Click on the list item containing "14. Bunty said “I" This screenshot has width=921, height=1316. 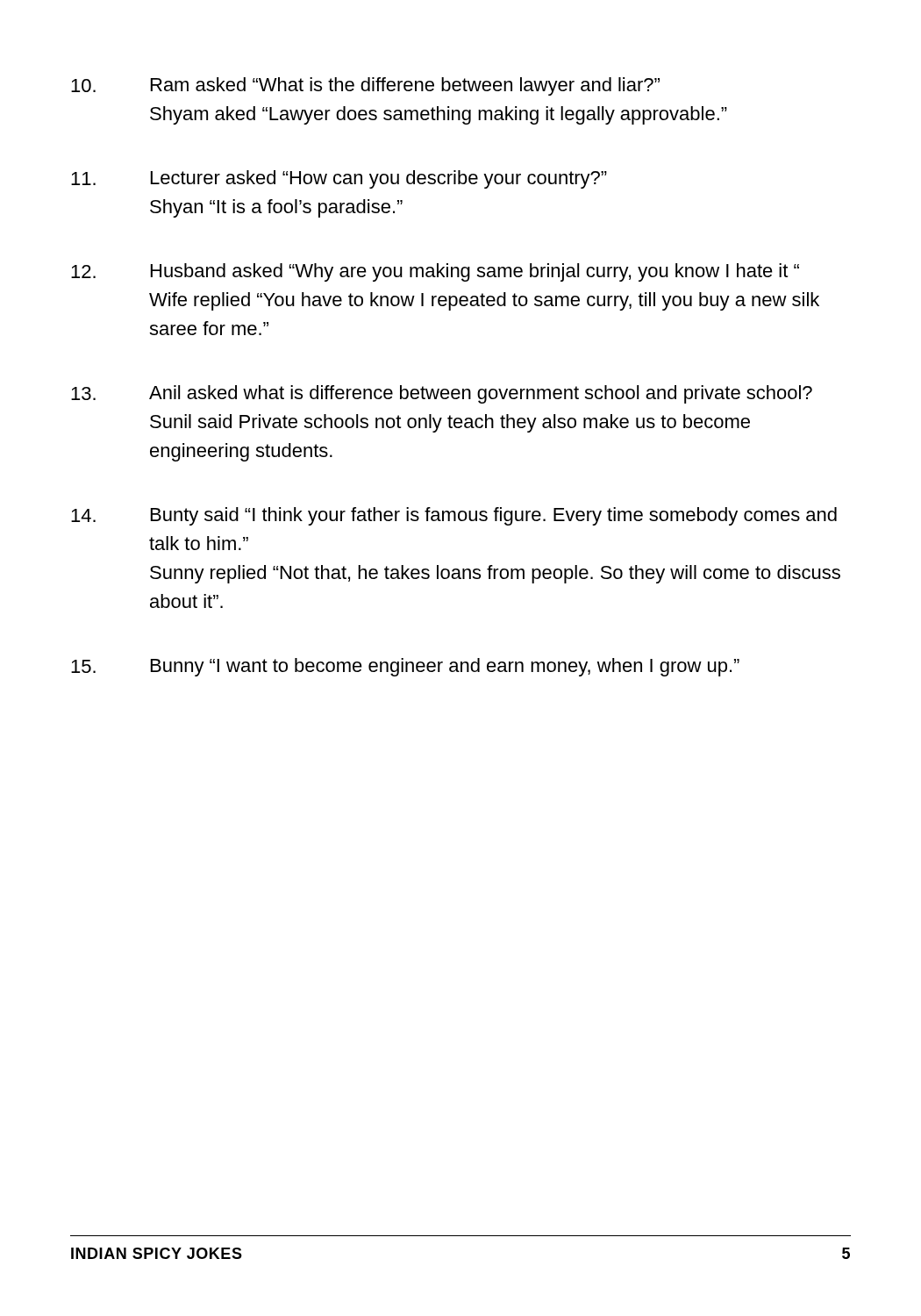point(460,558)
